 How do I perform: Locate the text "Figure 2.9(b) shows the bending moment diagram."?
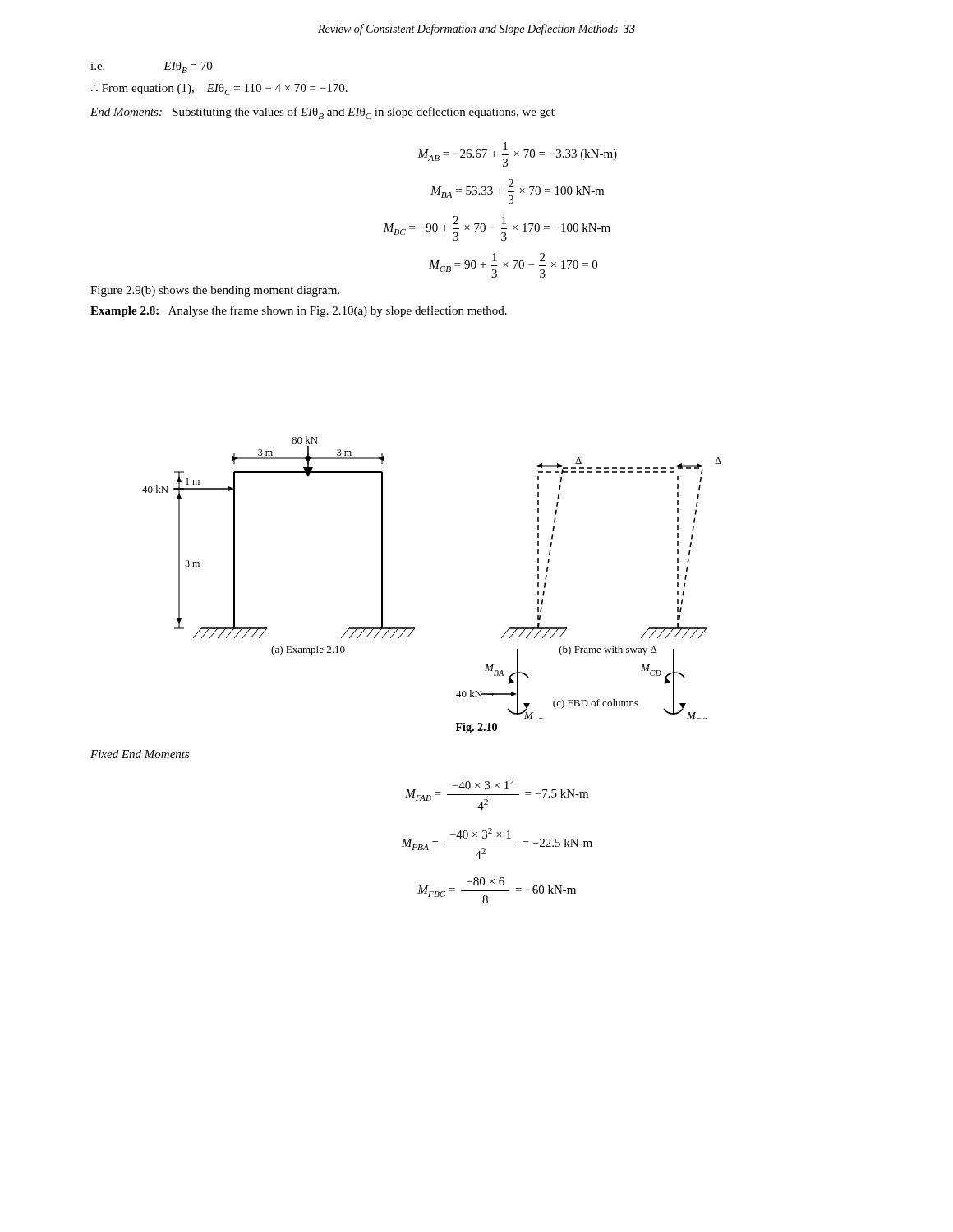[x=215, y=290]
